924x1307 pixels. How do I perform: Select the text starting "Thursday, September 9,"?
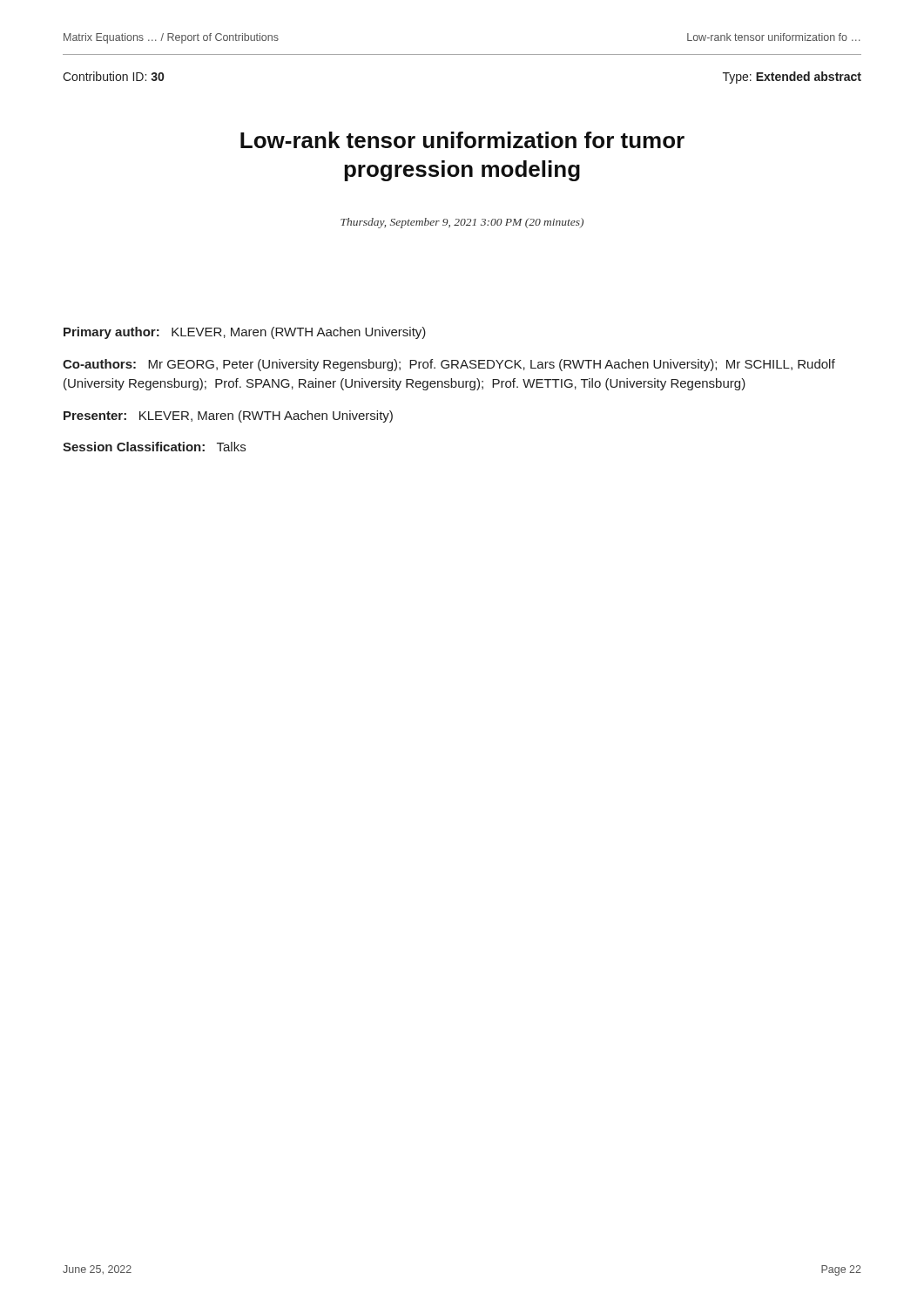point(462,222)
